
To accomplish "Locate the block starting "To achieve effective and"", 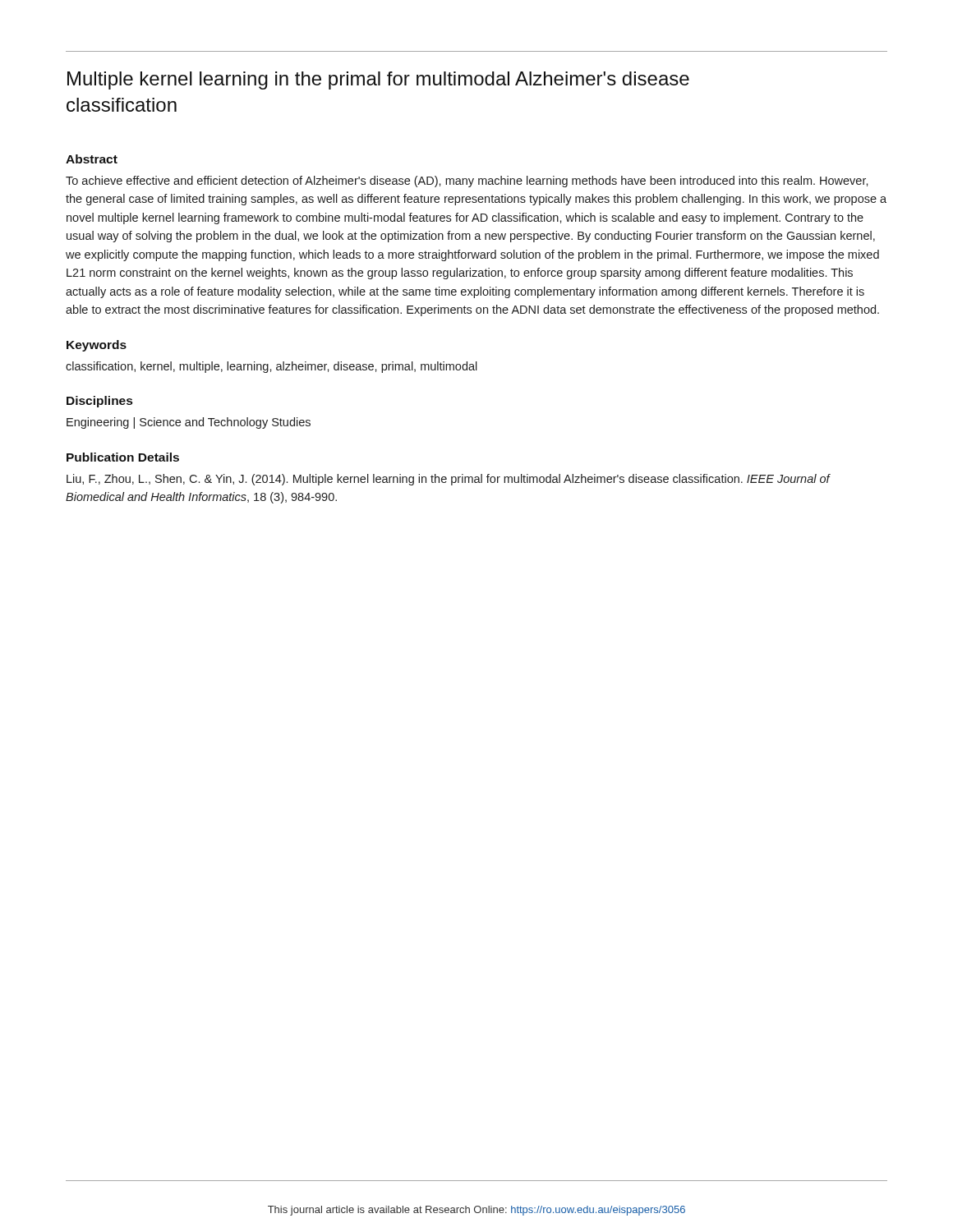I will [476, 245].
